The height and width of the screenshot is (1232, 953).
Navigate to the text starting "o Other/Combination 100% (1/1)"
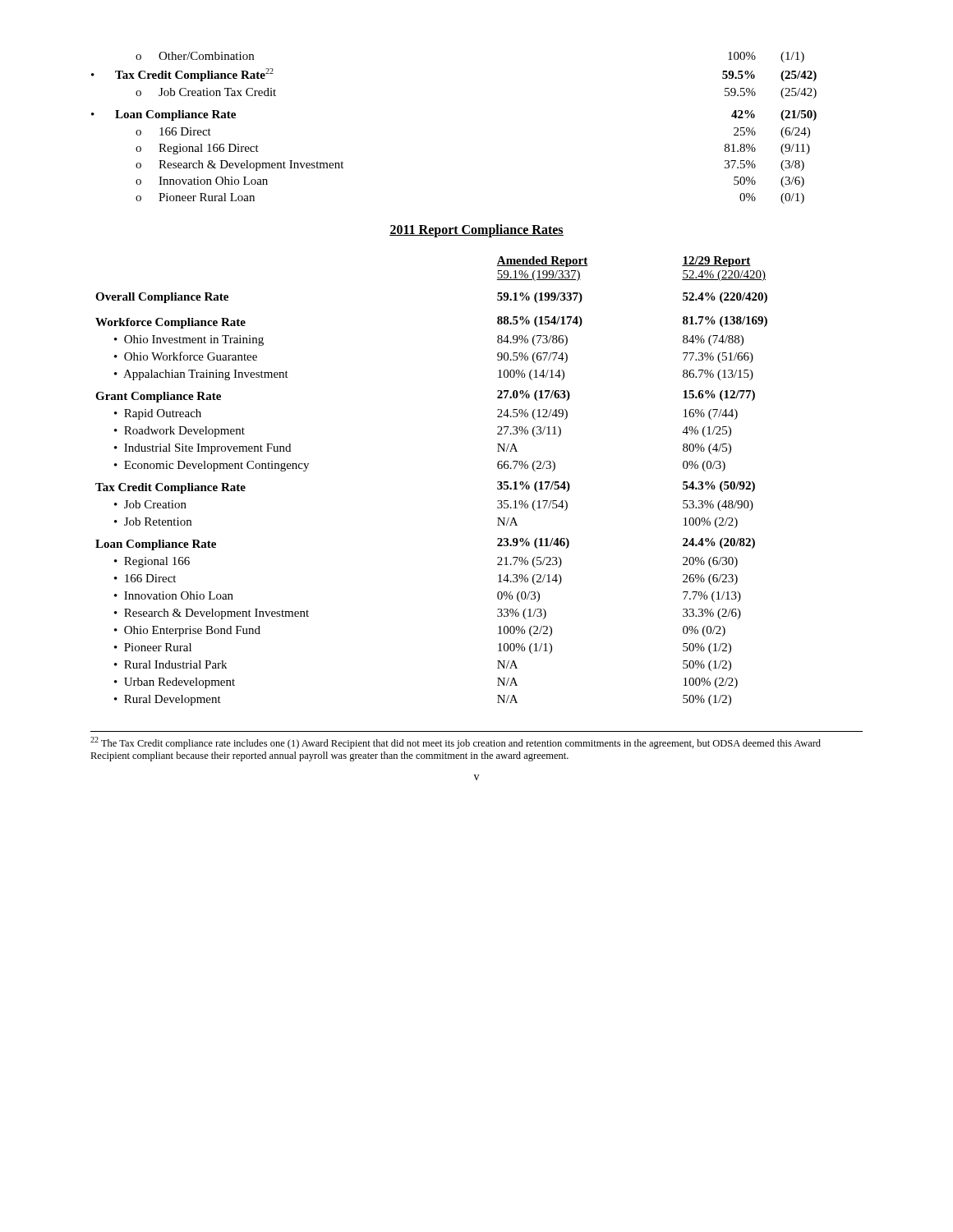coord(209,57)
